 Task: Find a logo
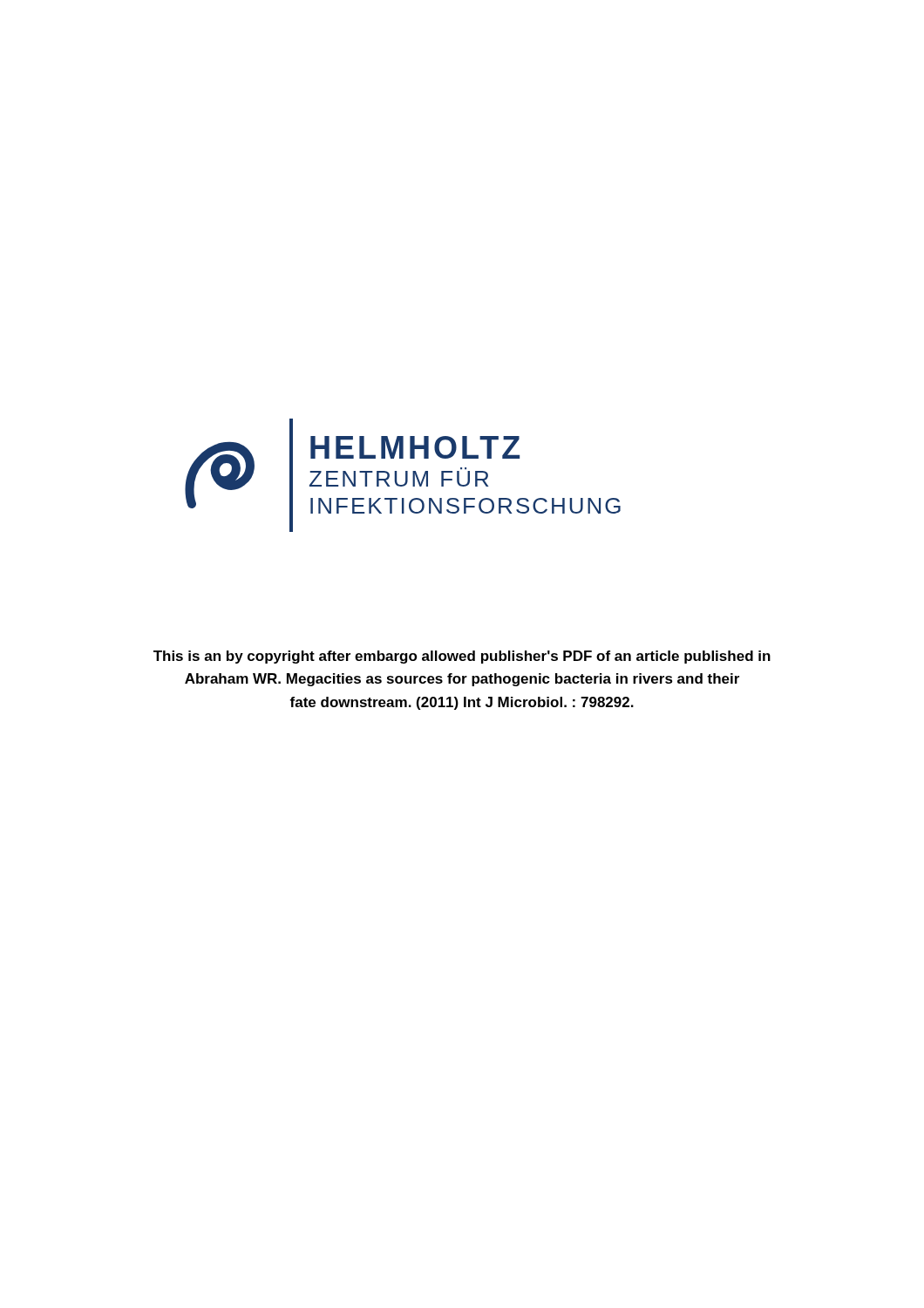pyautogui.click(x=462, y=475)
